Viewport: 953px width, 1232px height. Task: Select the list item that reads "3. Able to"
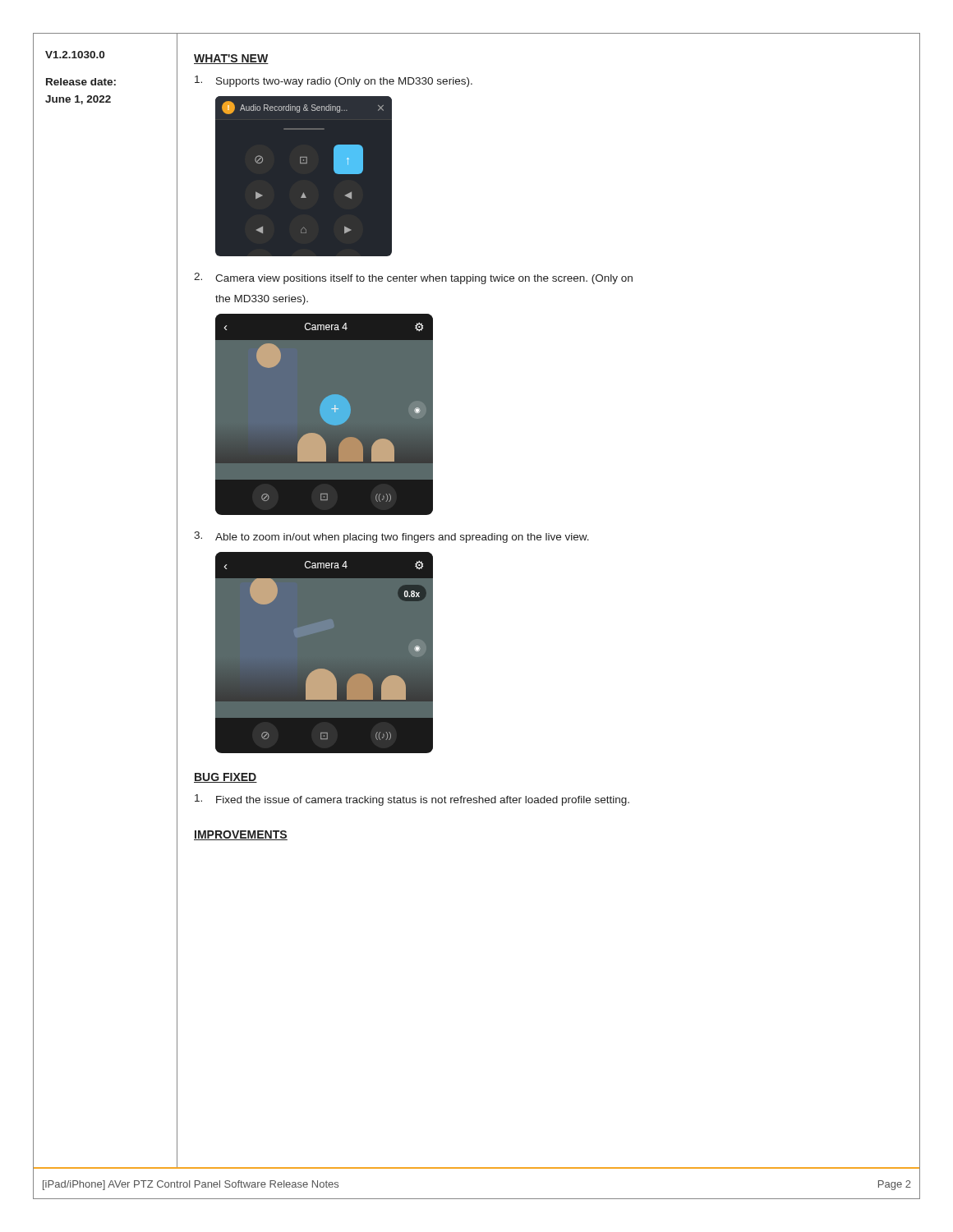click(x=391, y=537)
